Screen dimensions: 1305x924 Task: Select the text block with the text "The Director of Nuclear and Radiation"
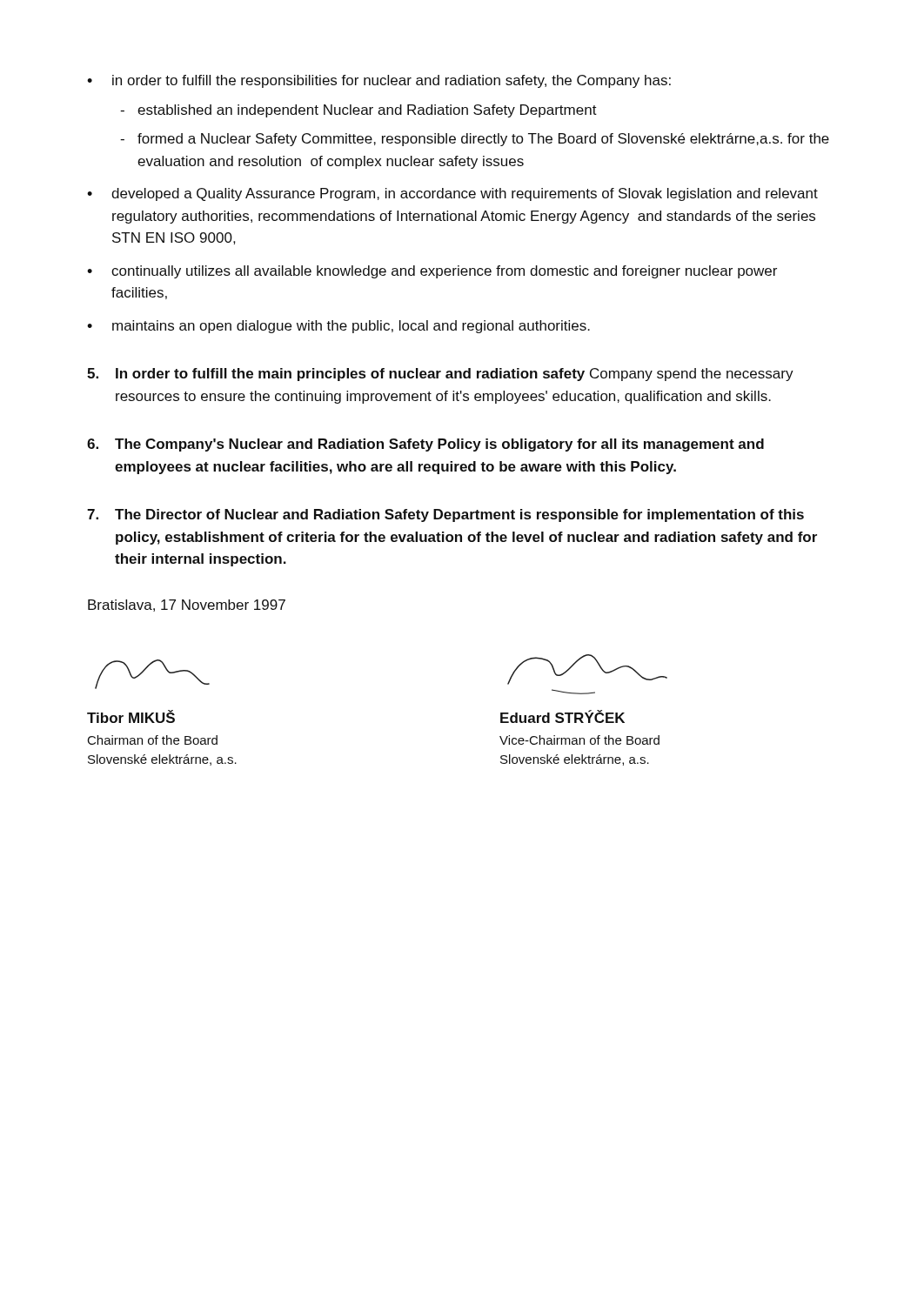(x=462, y=537)
